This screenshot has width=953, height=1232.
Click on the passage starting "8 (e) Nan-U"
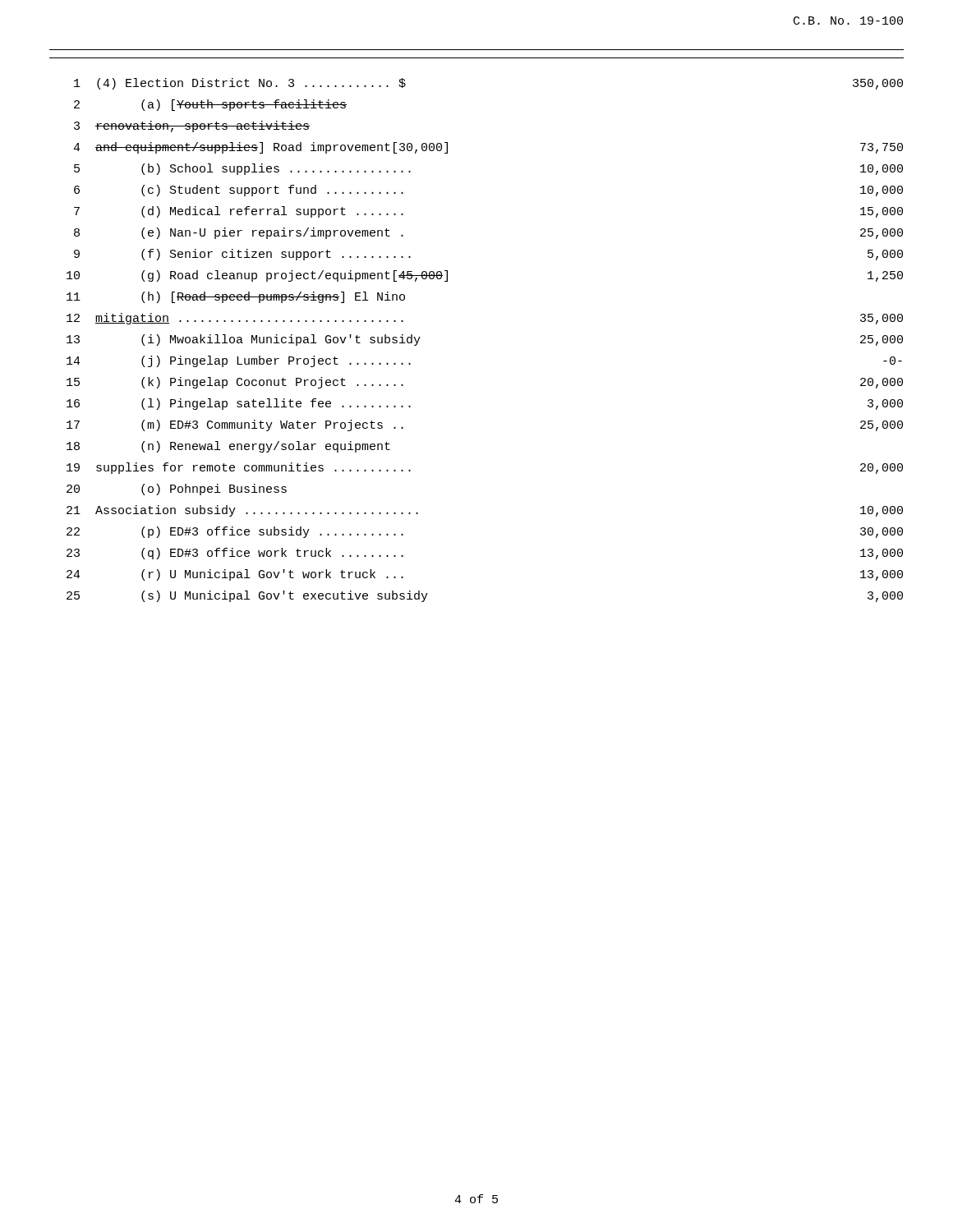point(76,233)
